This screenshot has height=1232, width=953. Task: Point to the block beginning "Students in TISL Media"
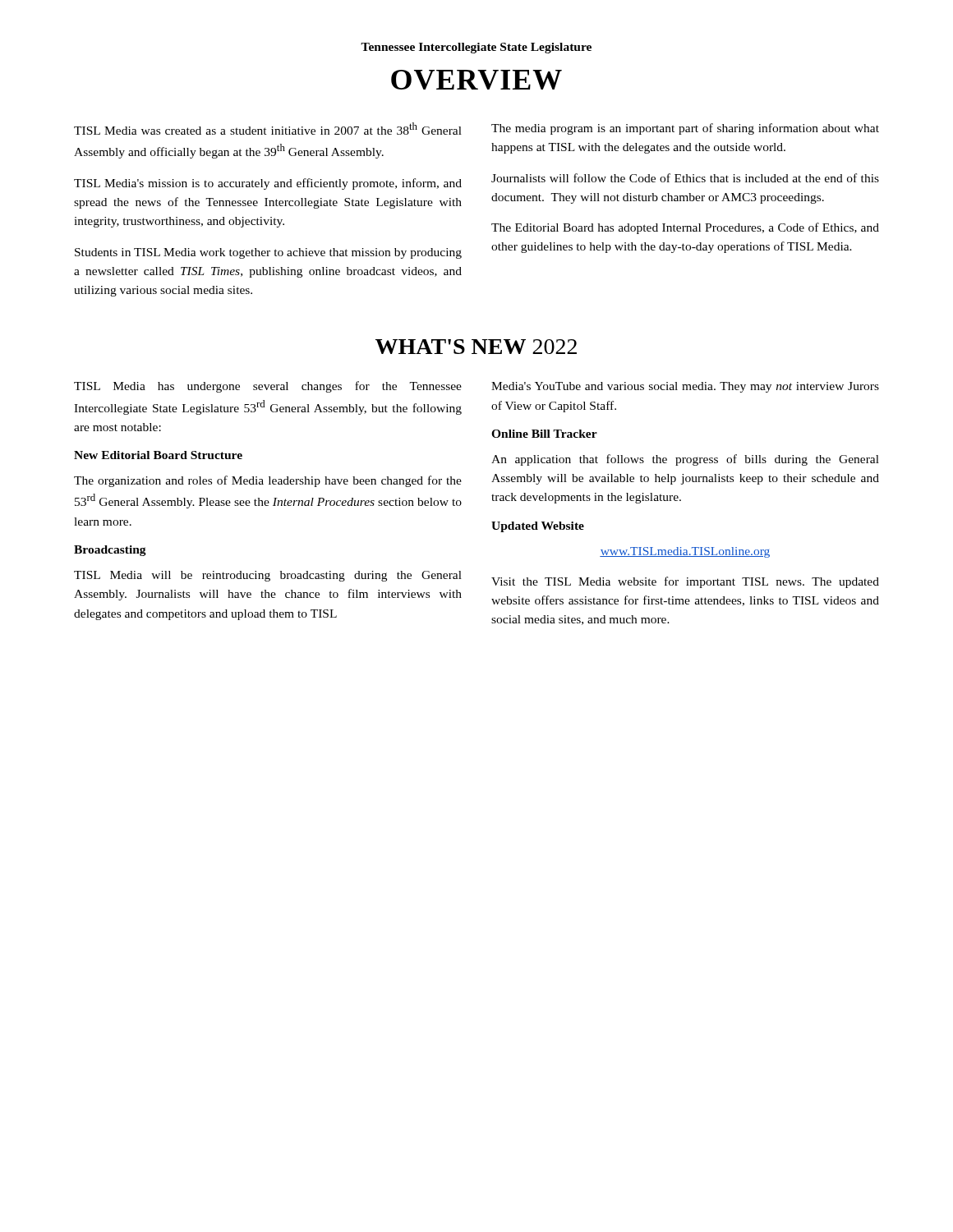click(x=268, y=271)
